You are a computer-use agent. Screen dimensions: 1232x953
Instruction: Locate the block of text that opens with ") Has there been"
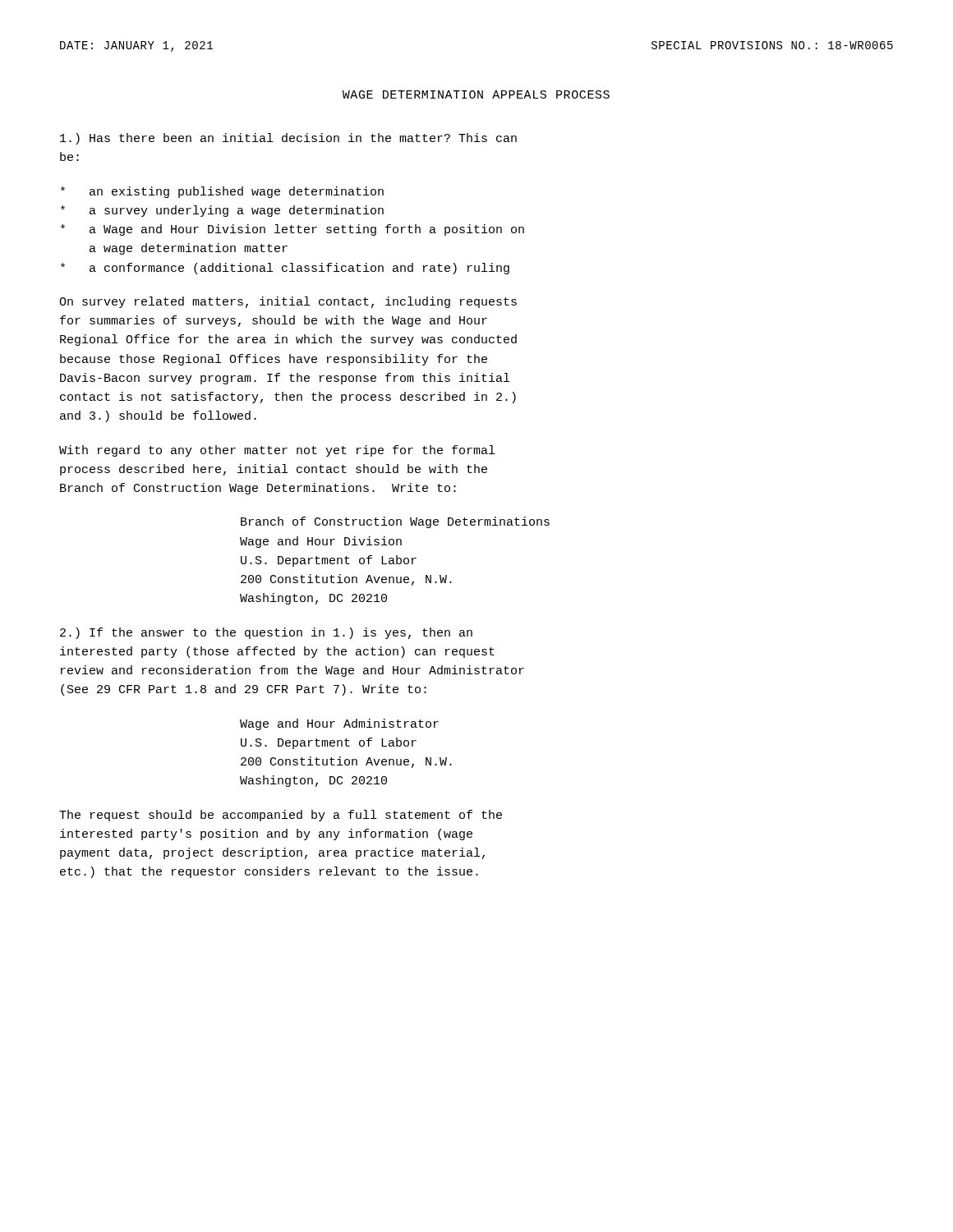pos(288,149)
